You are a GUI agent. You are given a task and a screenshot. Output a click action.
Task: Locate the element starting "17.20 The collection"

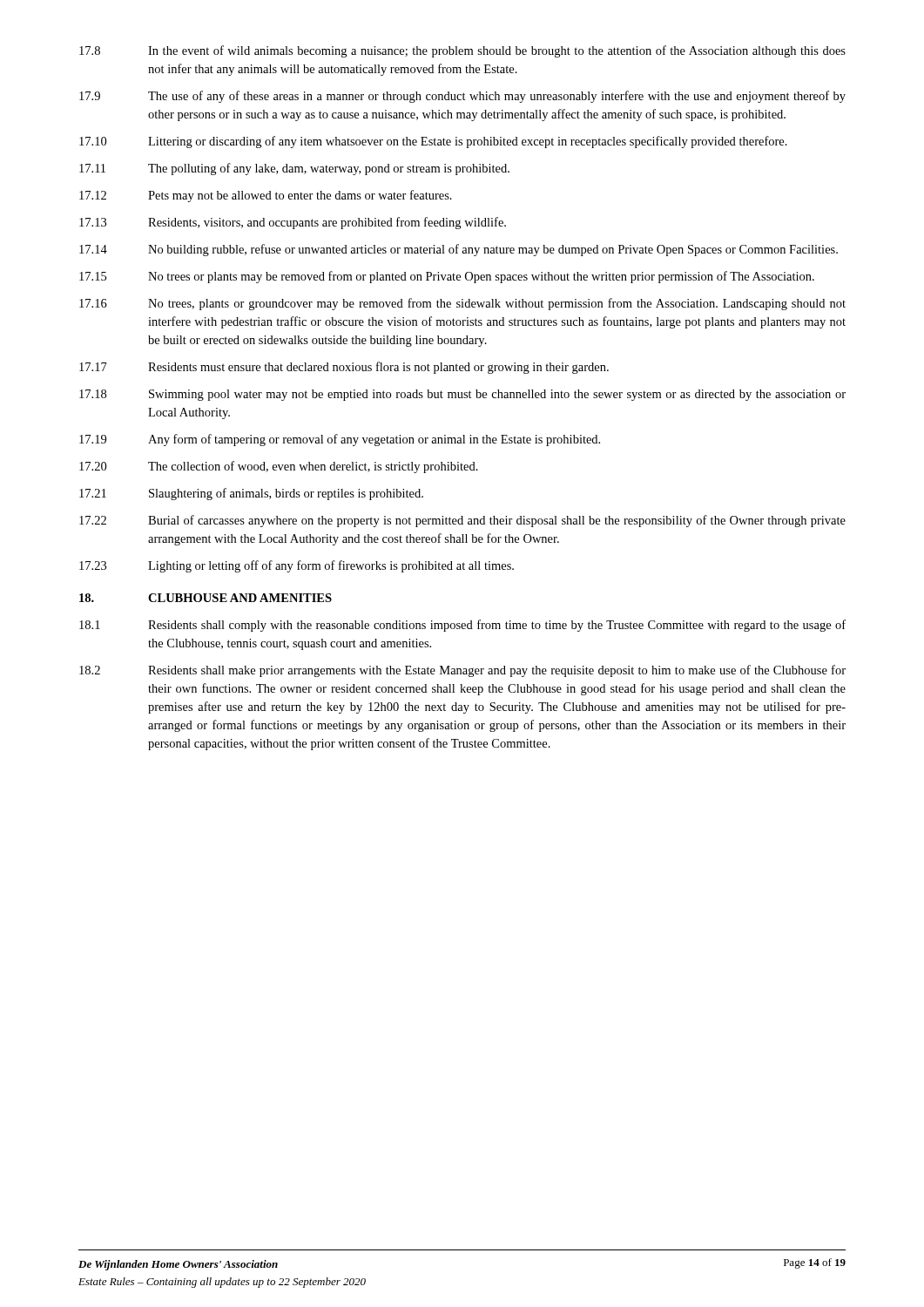click(x=462, y=467)
